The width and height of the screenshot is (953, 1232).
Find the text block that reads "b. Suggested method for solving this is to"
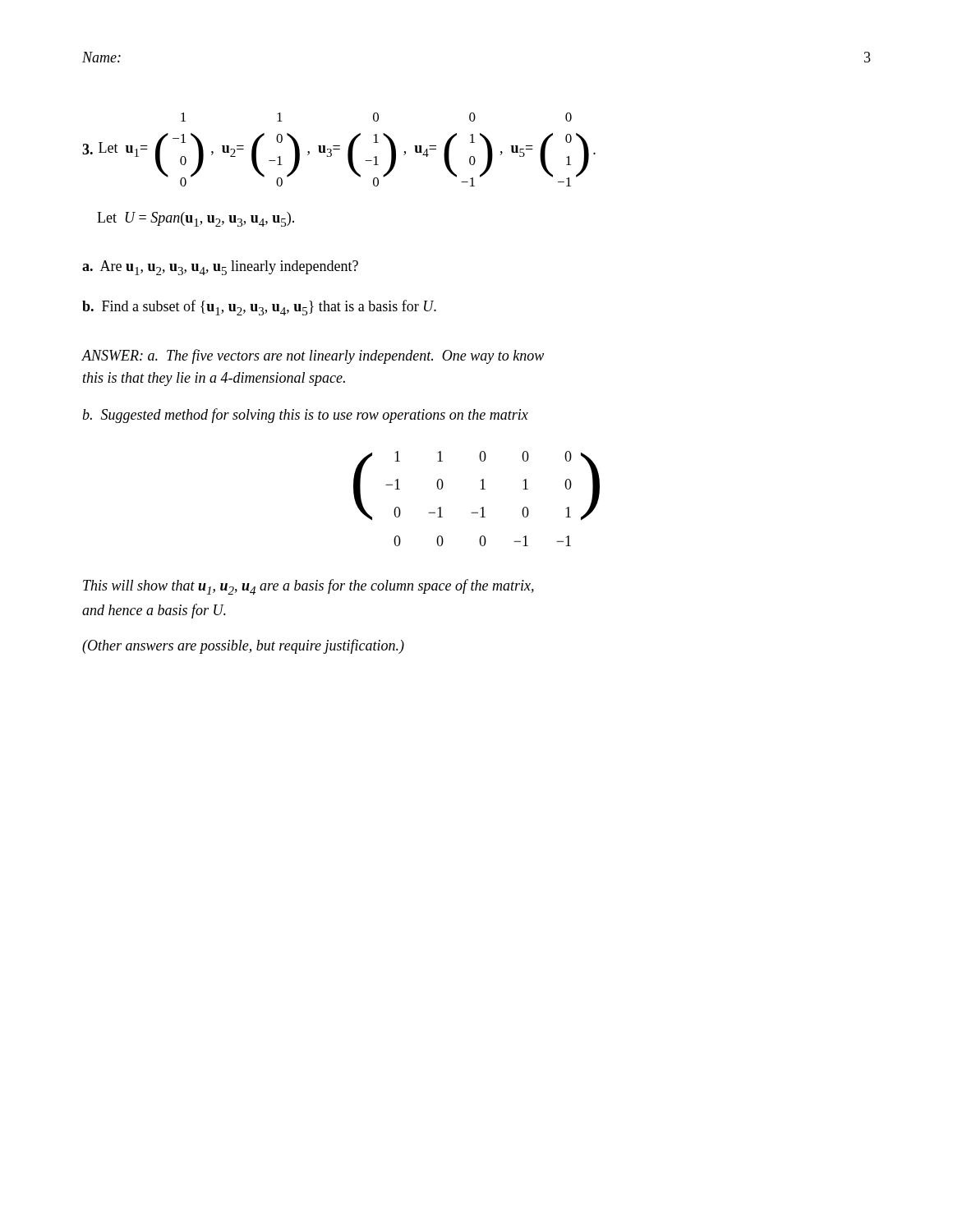(305, 415)
